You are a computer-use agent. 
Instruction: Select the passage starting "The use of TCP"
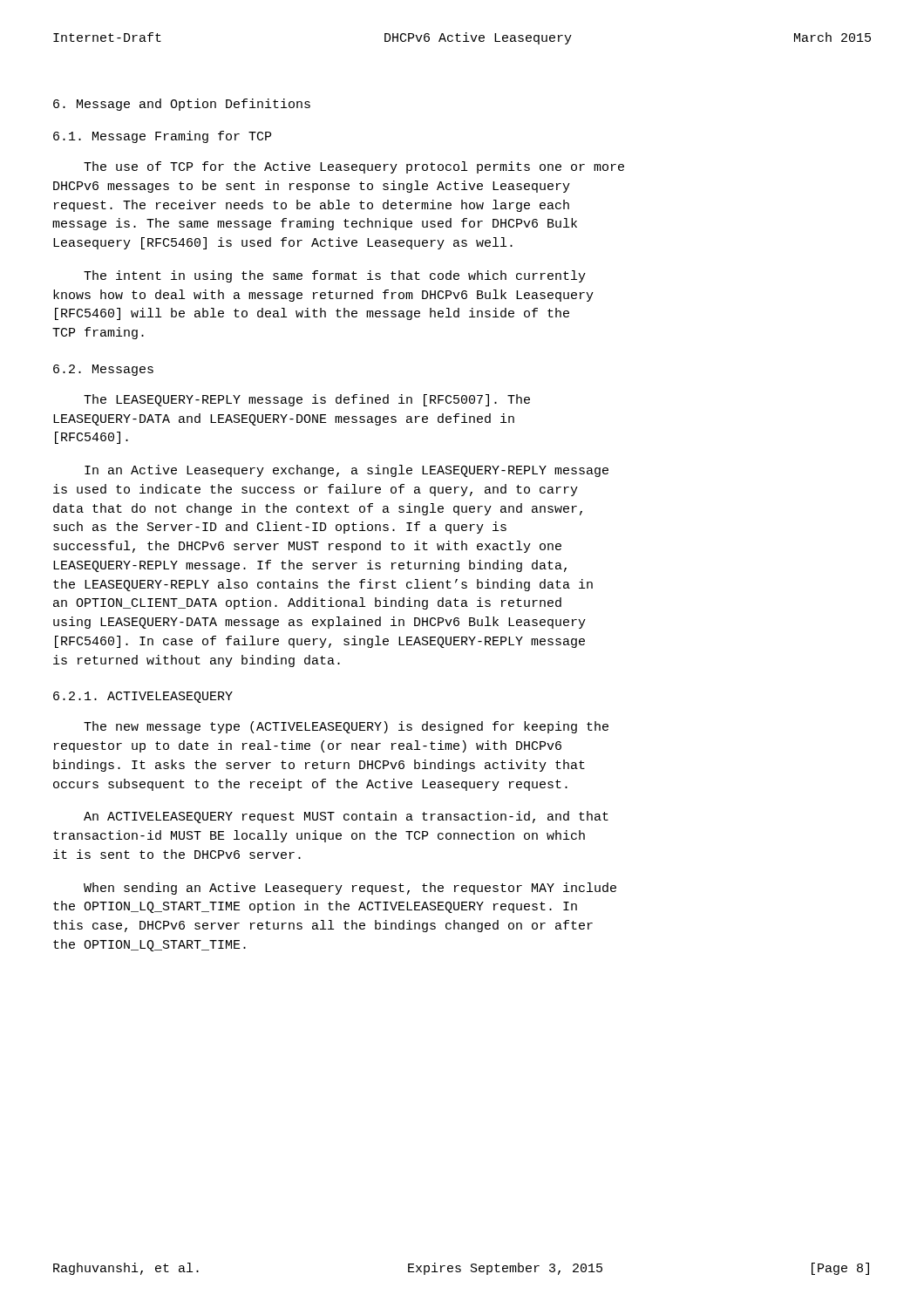click(x=339, y=206)
